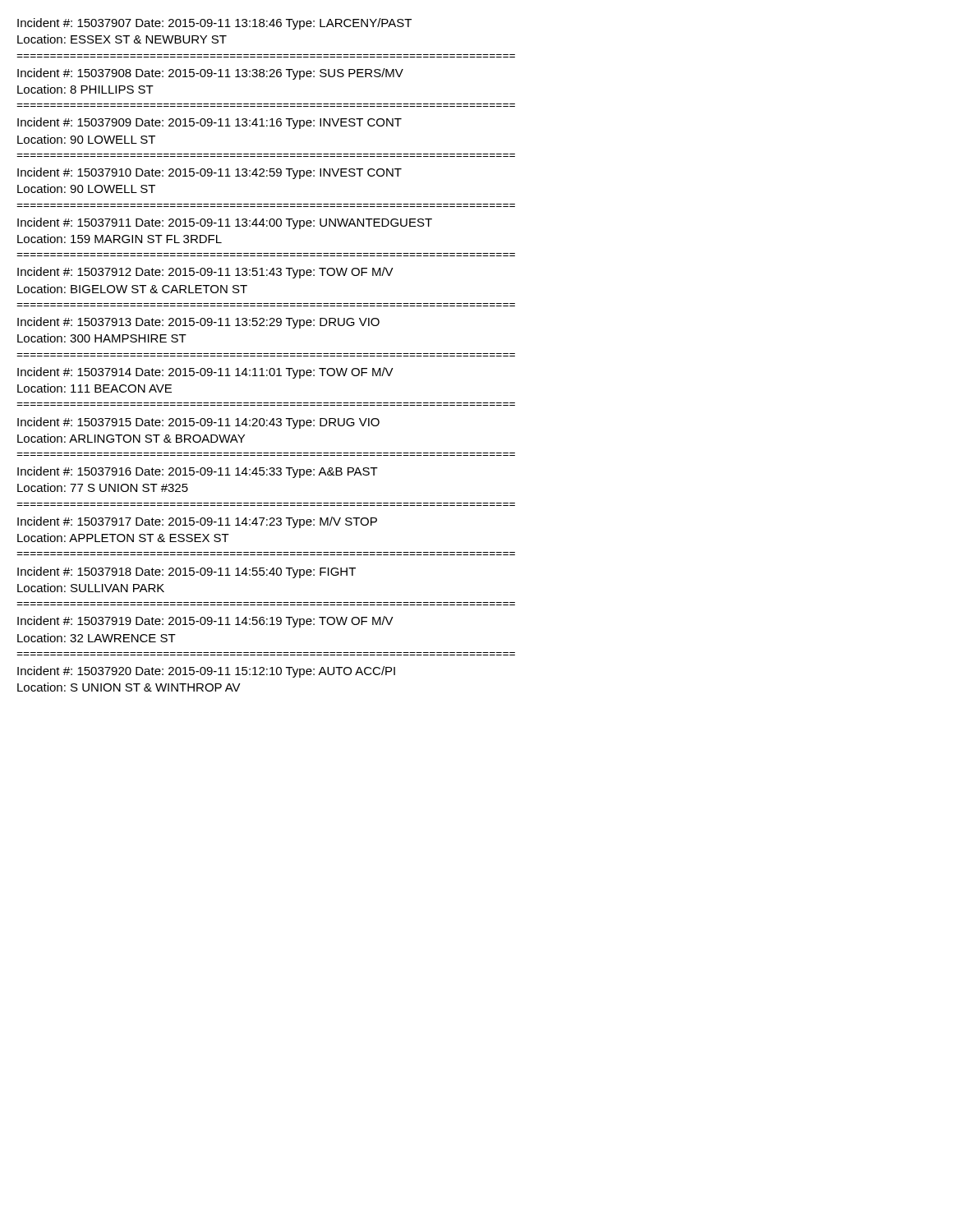This screenshot has width=953, height=1232.
Task: Find the list item containing "Incident #: 15037908"
Action: [210, 74]
